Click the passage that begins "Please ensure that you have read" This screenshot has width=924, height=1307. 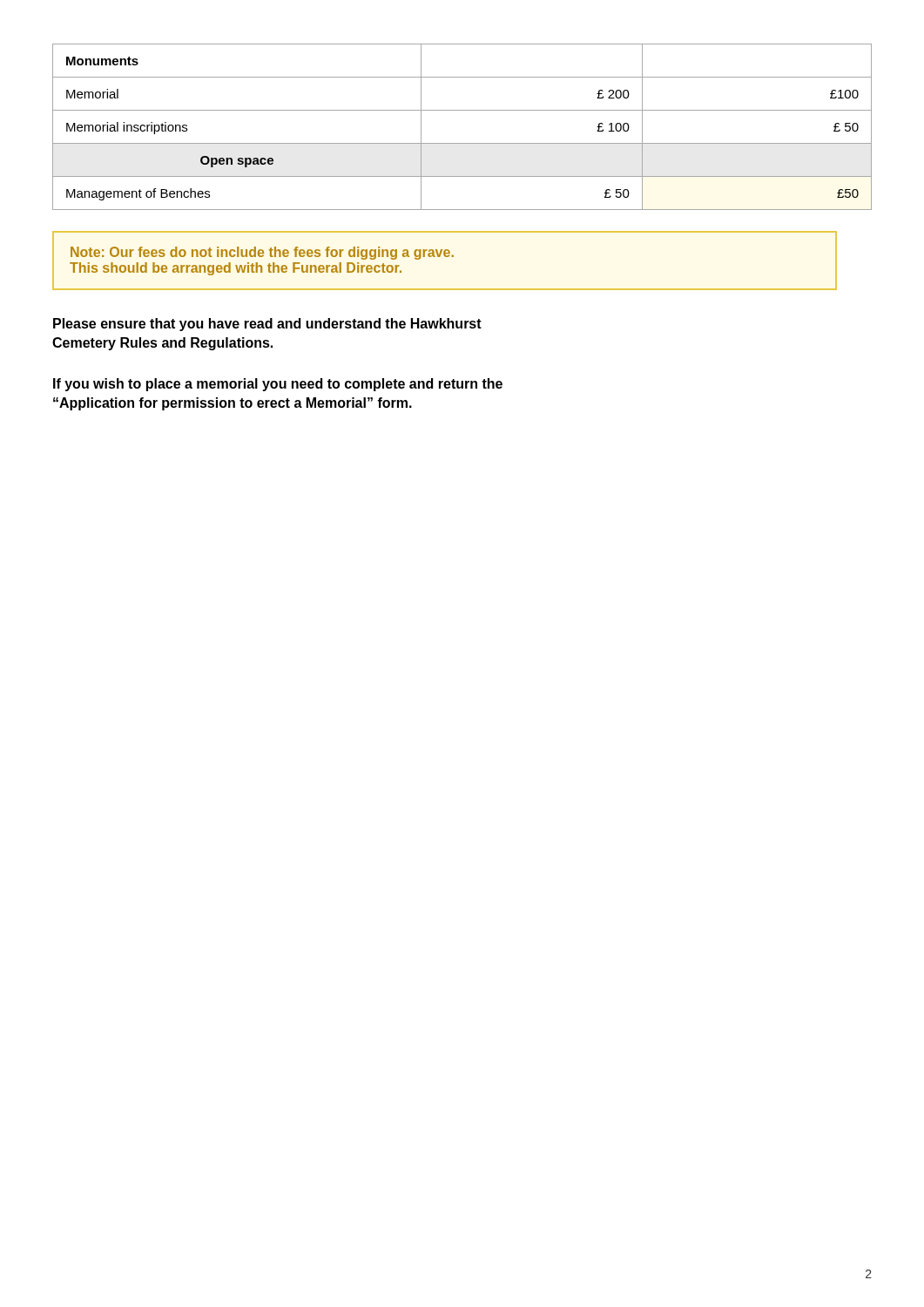coord(267,333)
